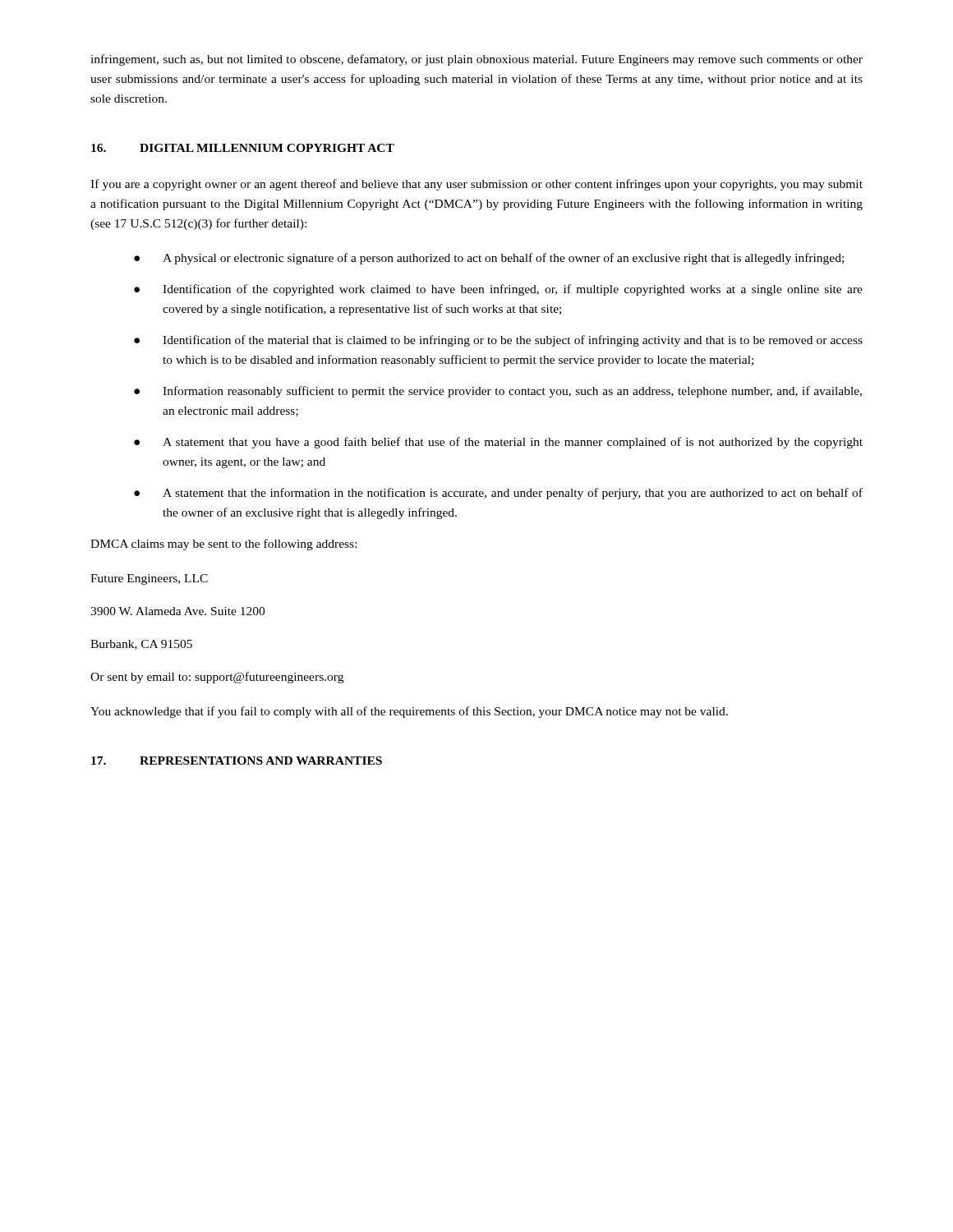Select the text block containing "If you are a copyright"
Image resolution: width=953 pixels, height=1232 pixels.
[476, 203]
